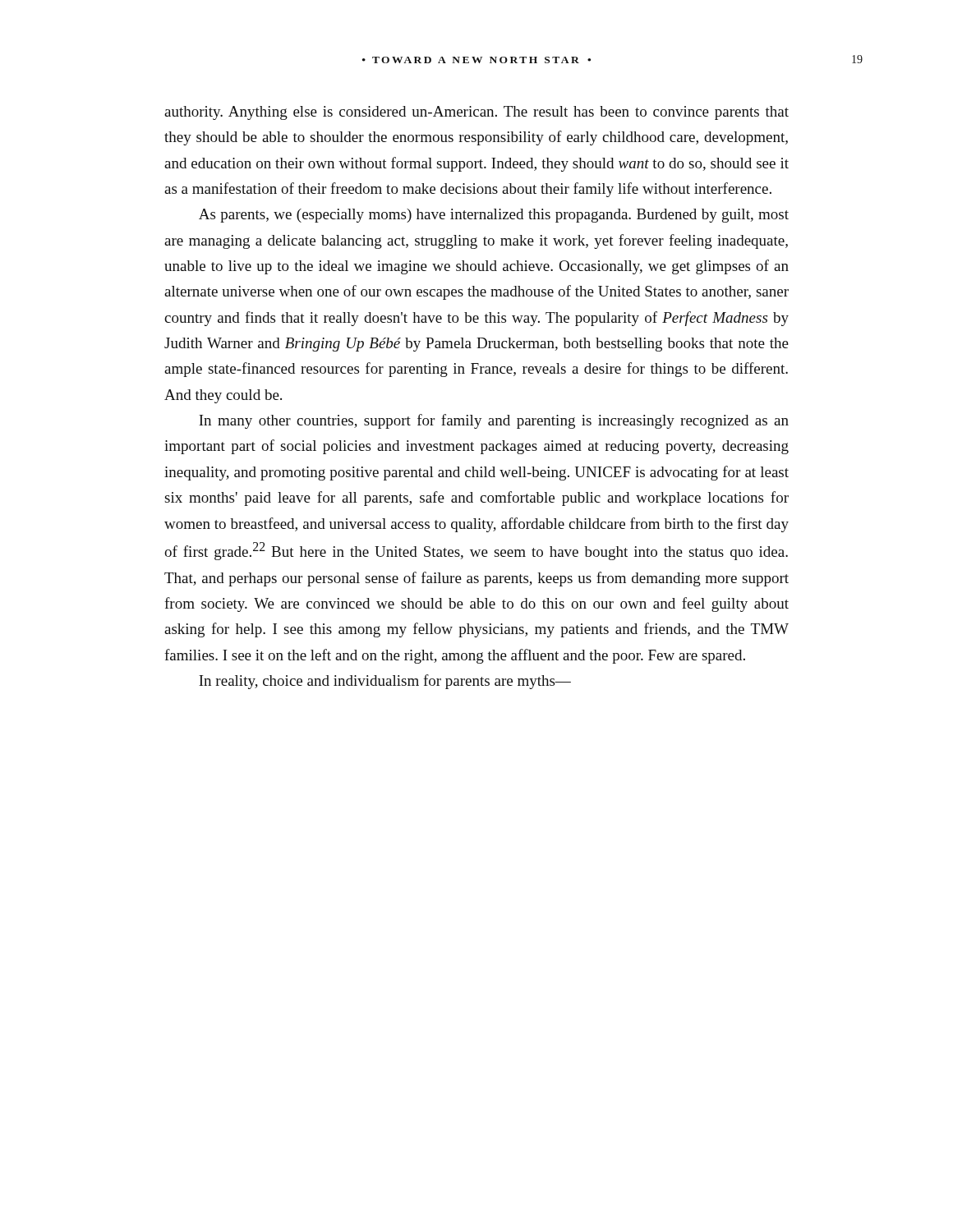Locate the block starting "In reality, choice and individualism for parents"
The image size is (953, 1232).
(476, 680)
